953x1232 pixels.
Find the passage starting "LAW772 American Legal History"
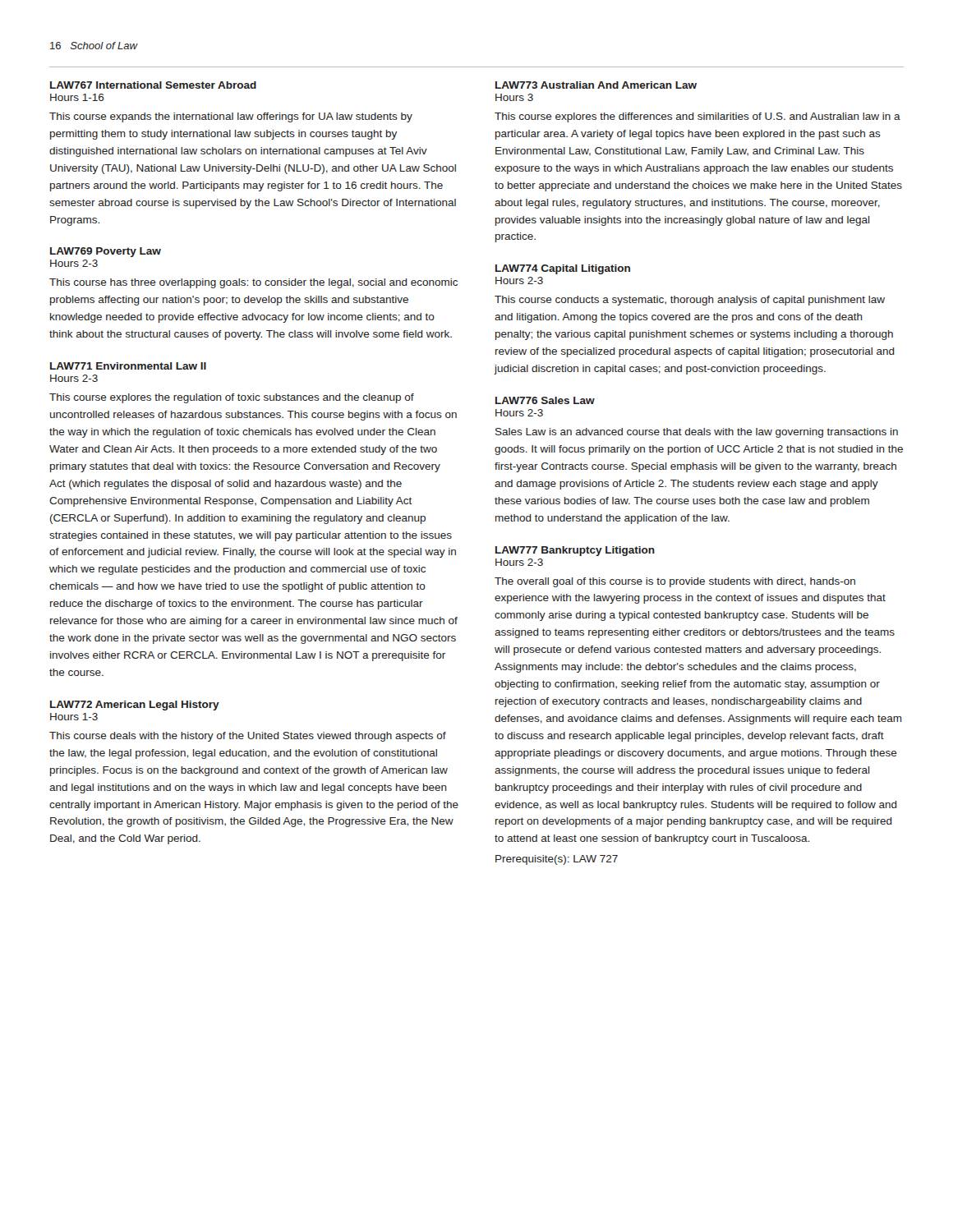click(134, 704)
